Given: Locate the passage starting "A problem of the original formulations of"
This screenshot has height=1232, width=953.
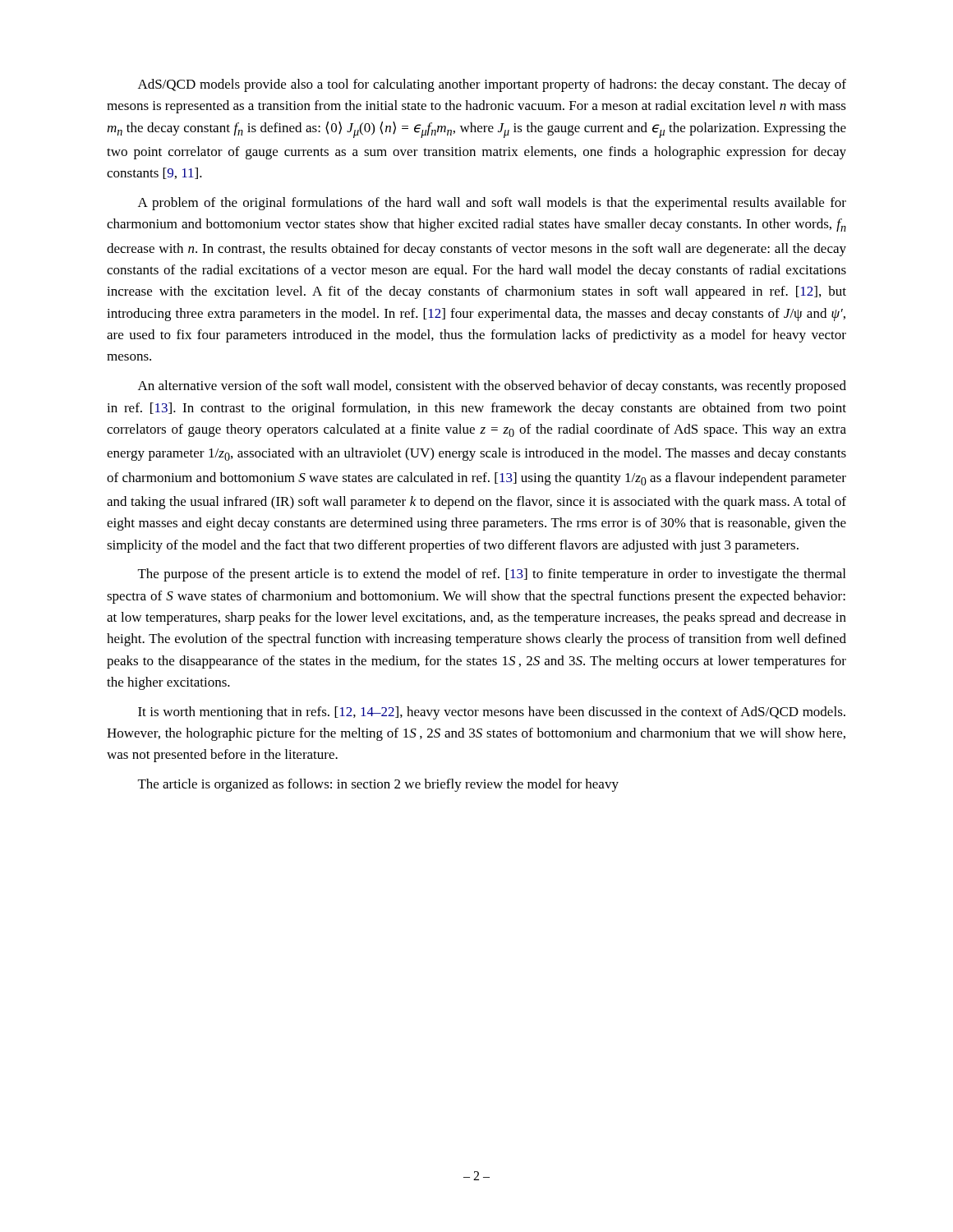Looking at the screenshot, I should click(x=476, y=279).
